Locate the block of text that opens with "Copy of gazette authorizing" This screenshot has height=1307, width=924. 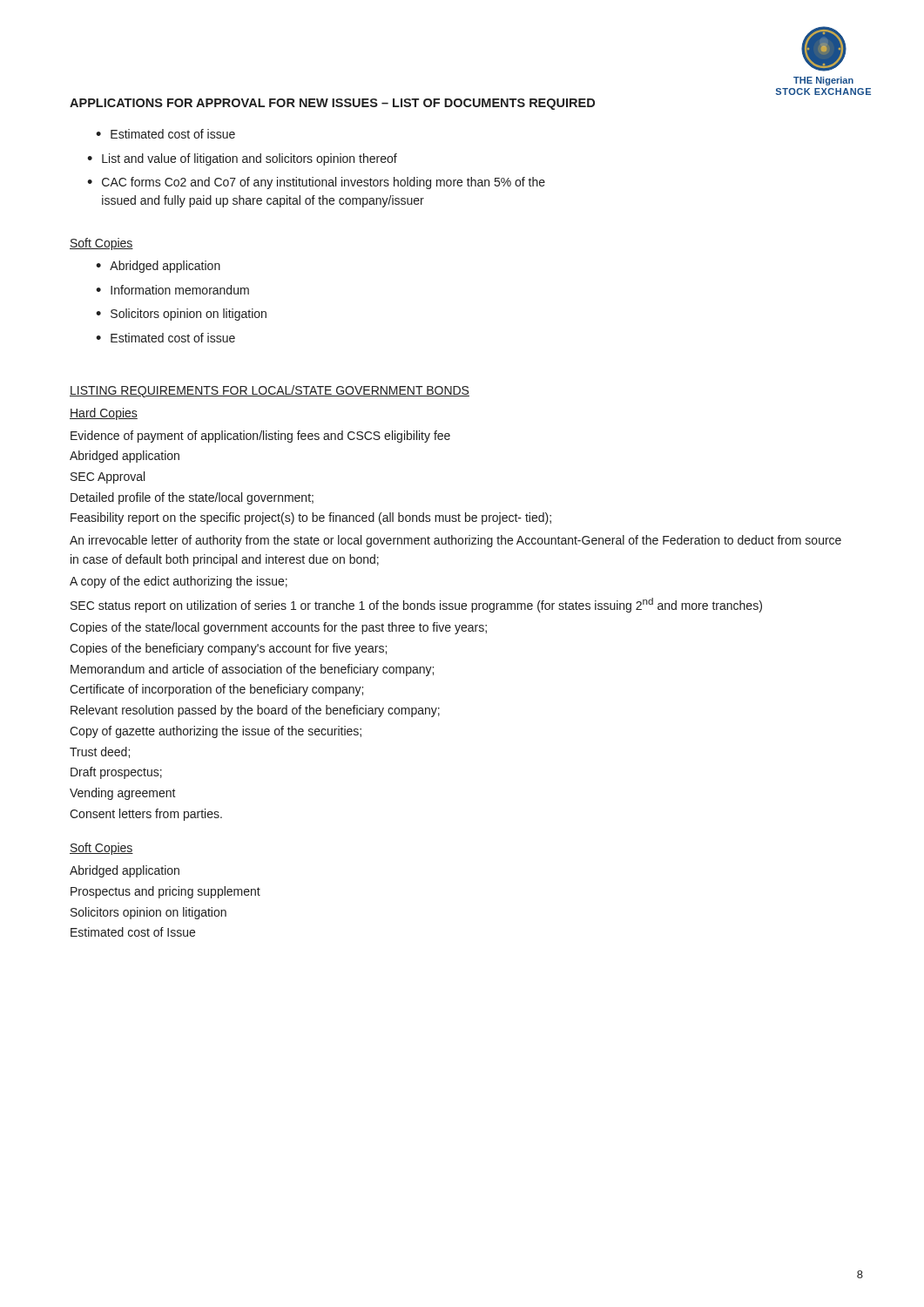click(x=216, y=731)
